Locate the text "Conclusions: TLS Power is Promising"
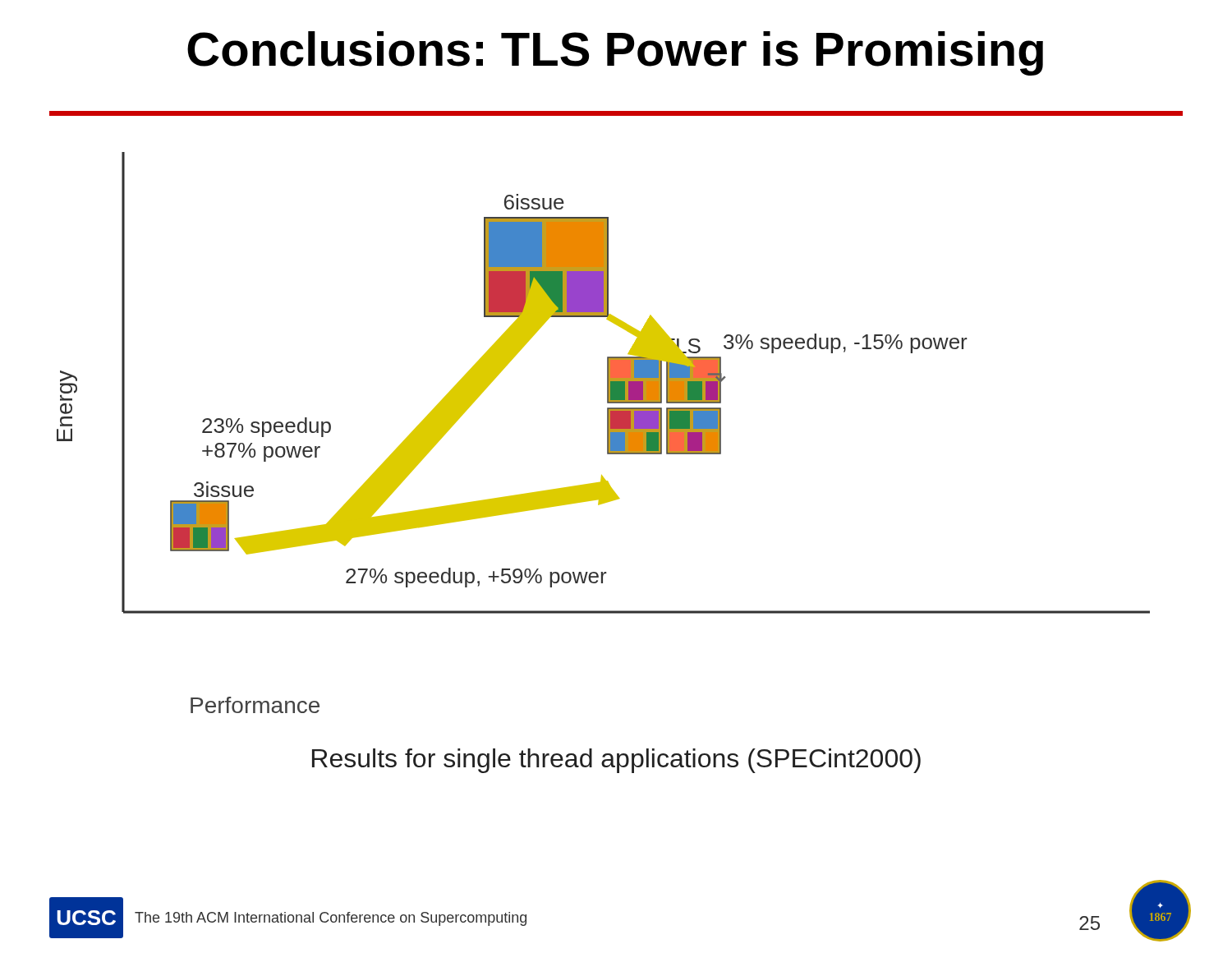 [x=616, y=49]
